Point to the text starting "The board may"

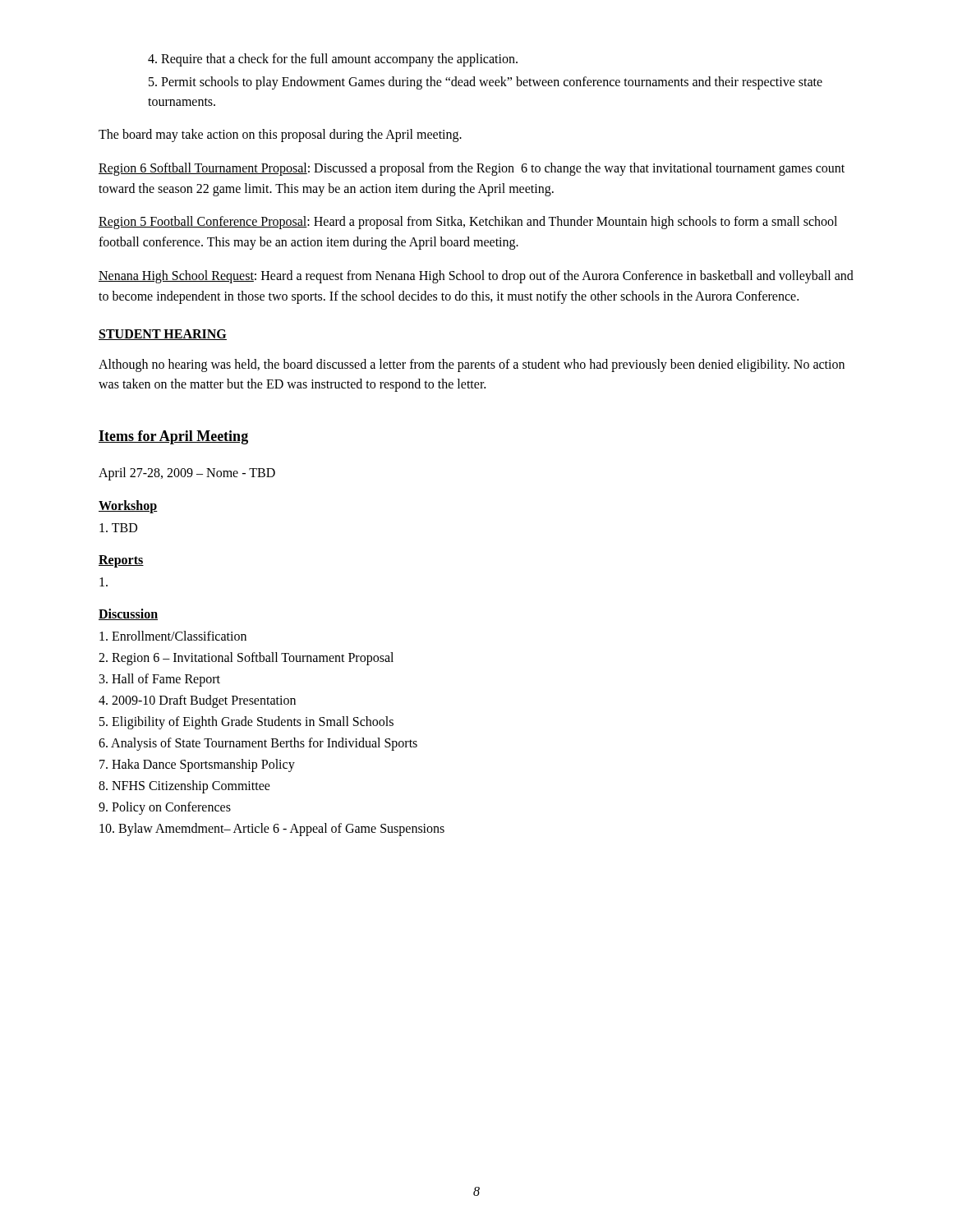point(280,134)
